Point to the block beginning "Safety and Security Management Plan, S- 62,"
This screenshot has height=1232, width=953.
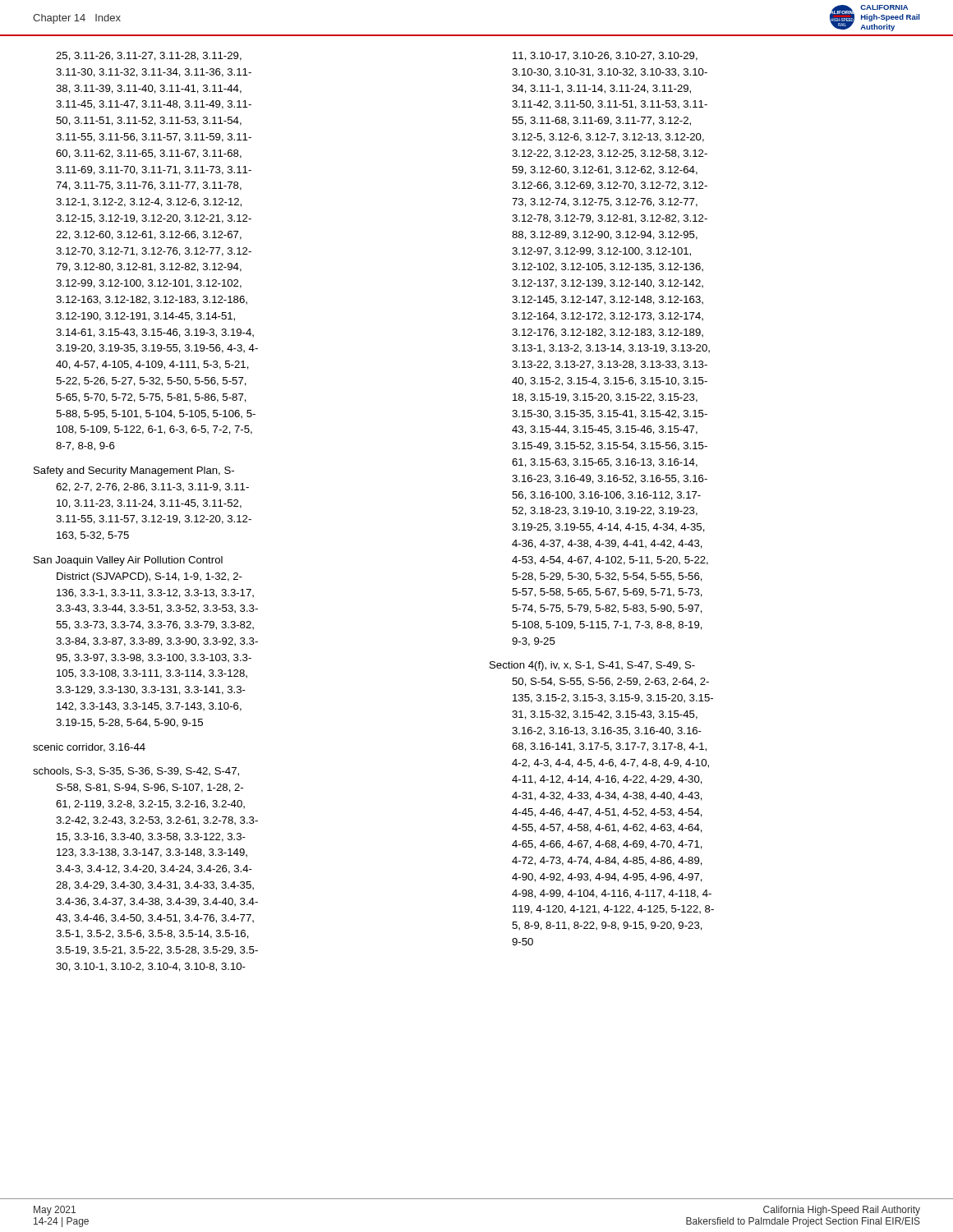coord(249,503)
